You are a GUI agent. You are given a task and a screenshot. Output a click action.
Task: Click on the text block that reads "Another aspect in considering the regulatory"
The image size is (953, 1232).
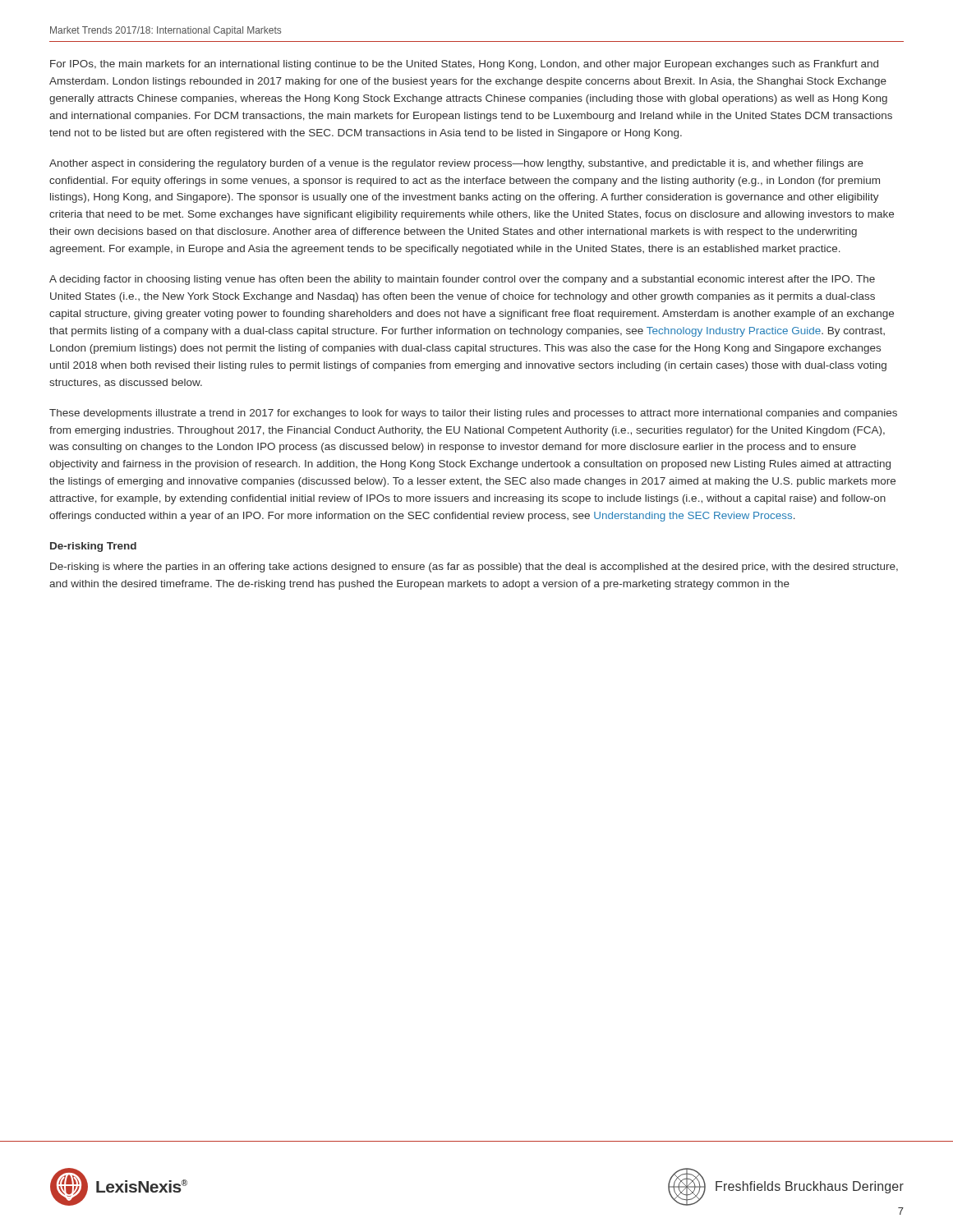(x=476, y=206)
